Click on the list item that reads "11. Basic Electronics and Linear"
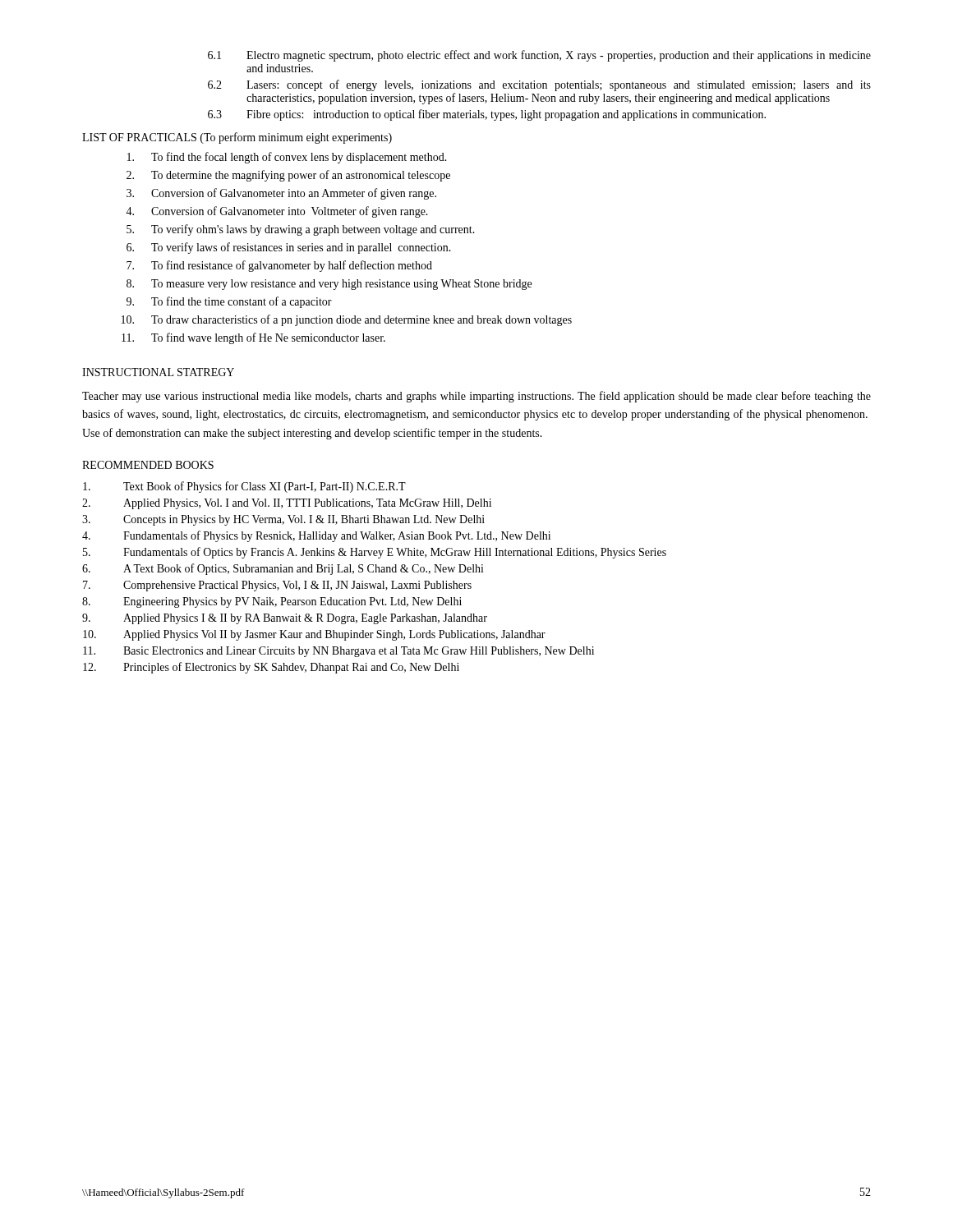 tap(476, 651)
